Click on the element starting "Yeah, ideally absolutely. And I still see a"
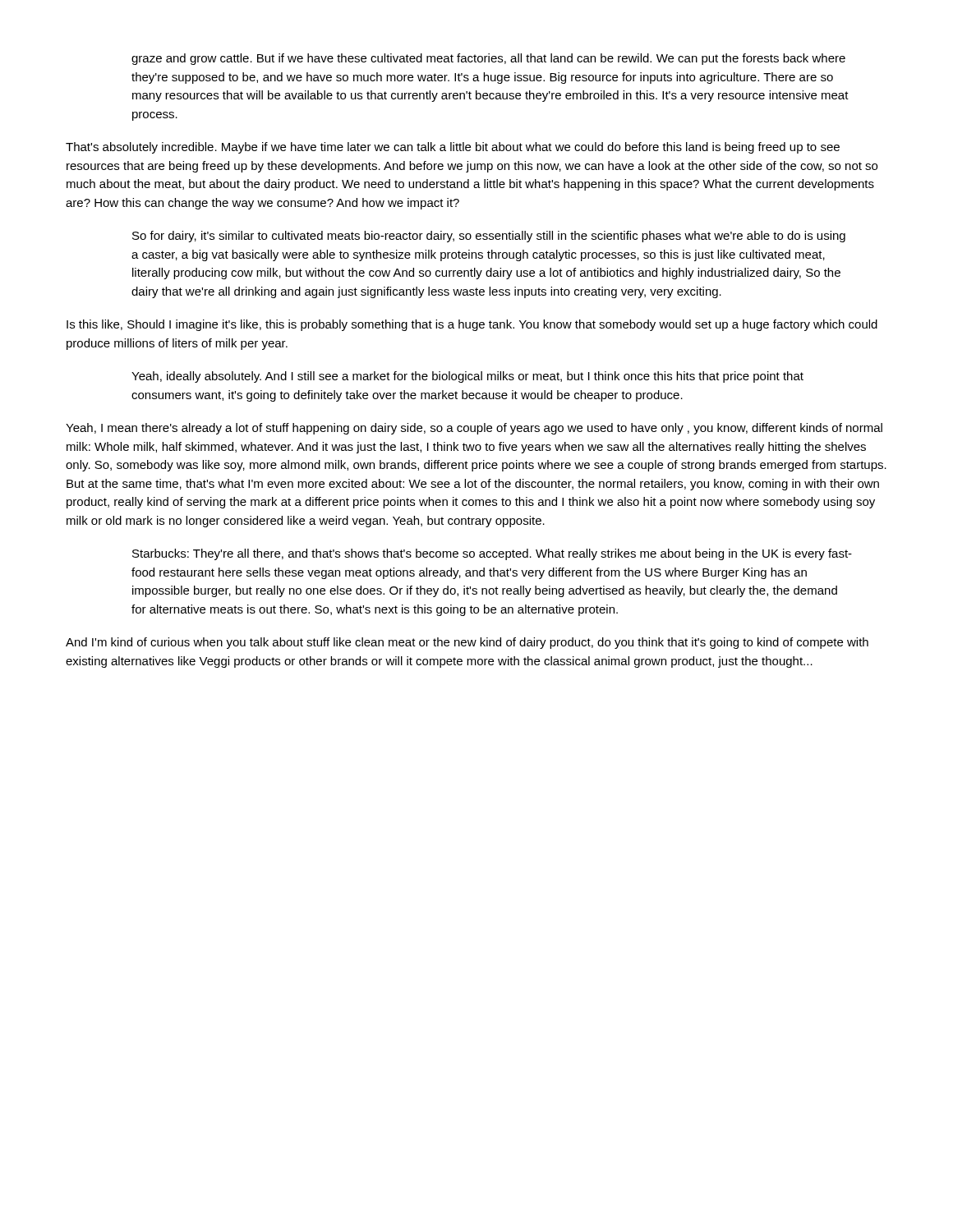This screenshot has width=953, height=1232. 467,385
